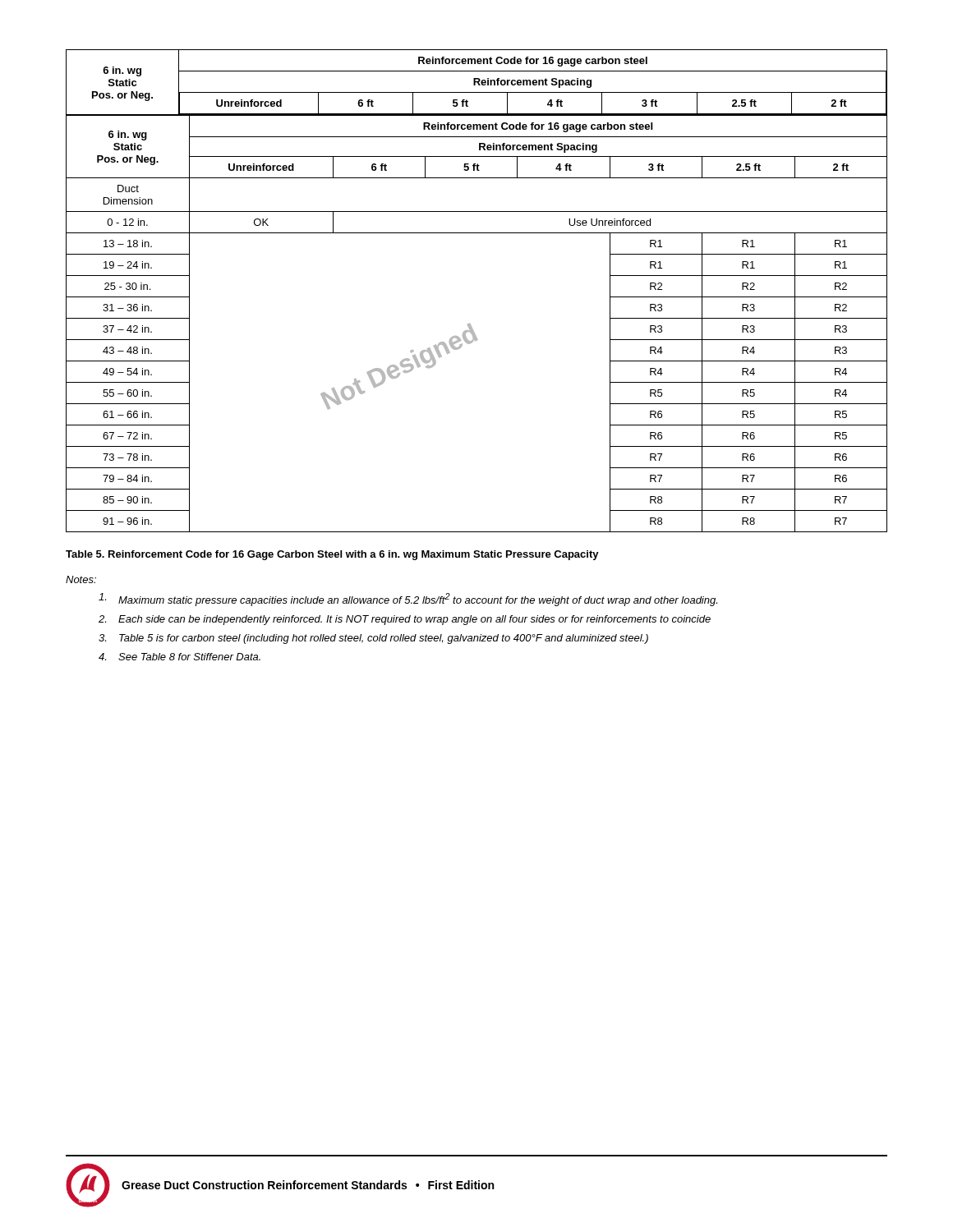Click on the list item with the text "3. Table 5 is for"
The height and width of the screenshot is (1232, 953).
pyautogui.click(x=374, y=637)
